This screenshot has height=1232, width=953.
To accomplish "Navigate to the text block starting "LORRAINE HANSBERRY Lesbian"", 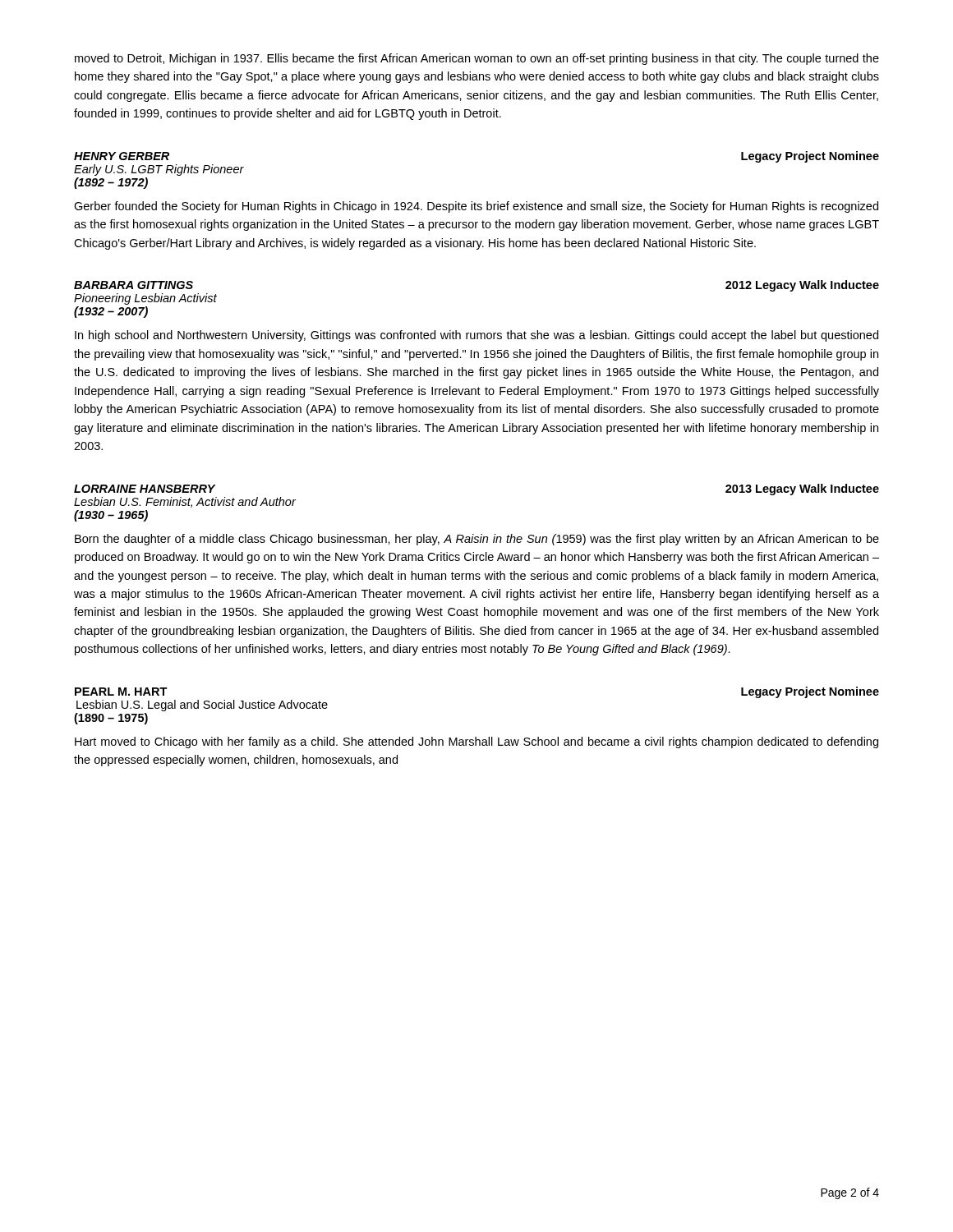I will tap(185, 501).
